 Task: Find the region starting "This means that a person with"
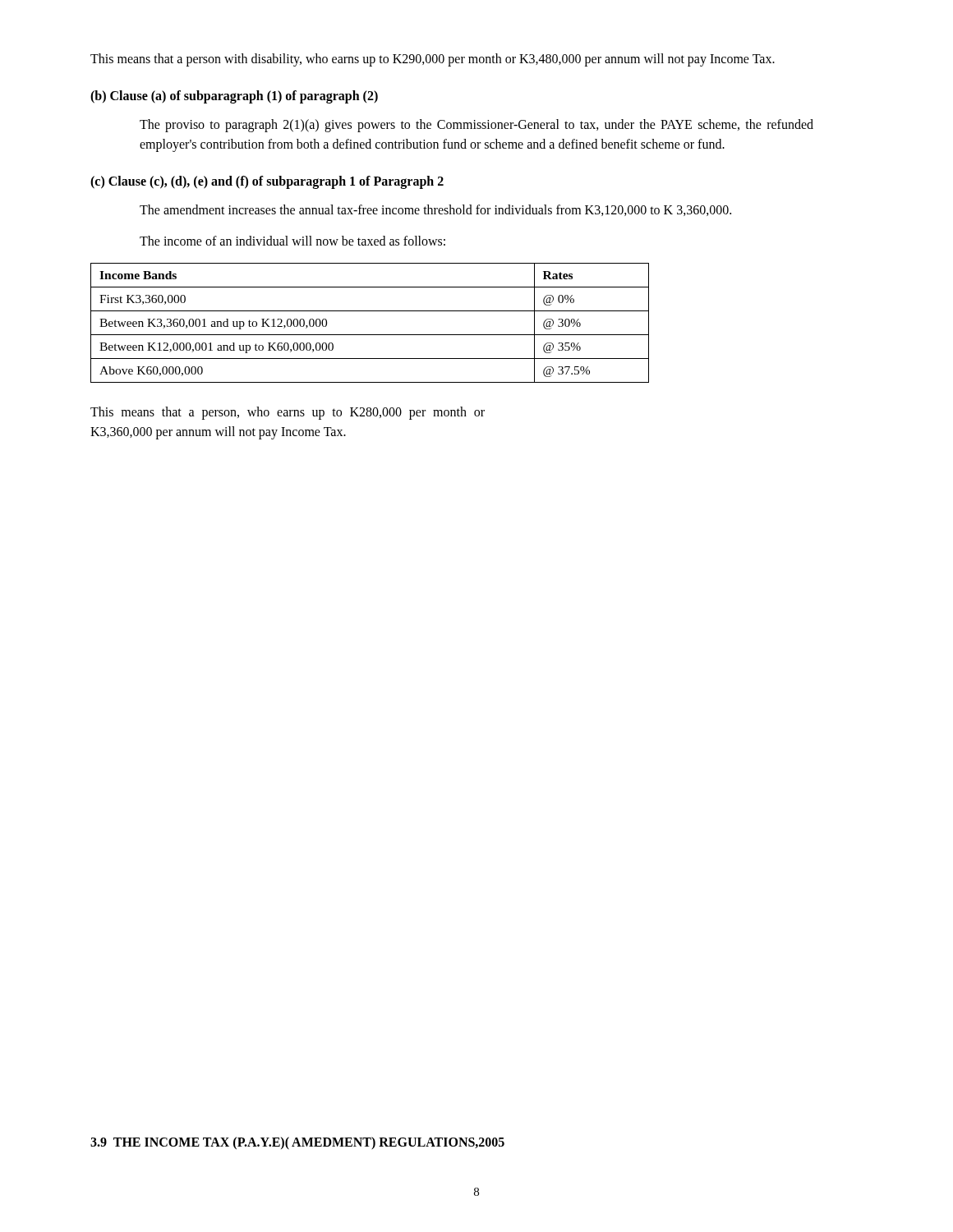click(x=433, y=59)
